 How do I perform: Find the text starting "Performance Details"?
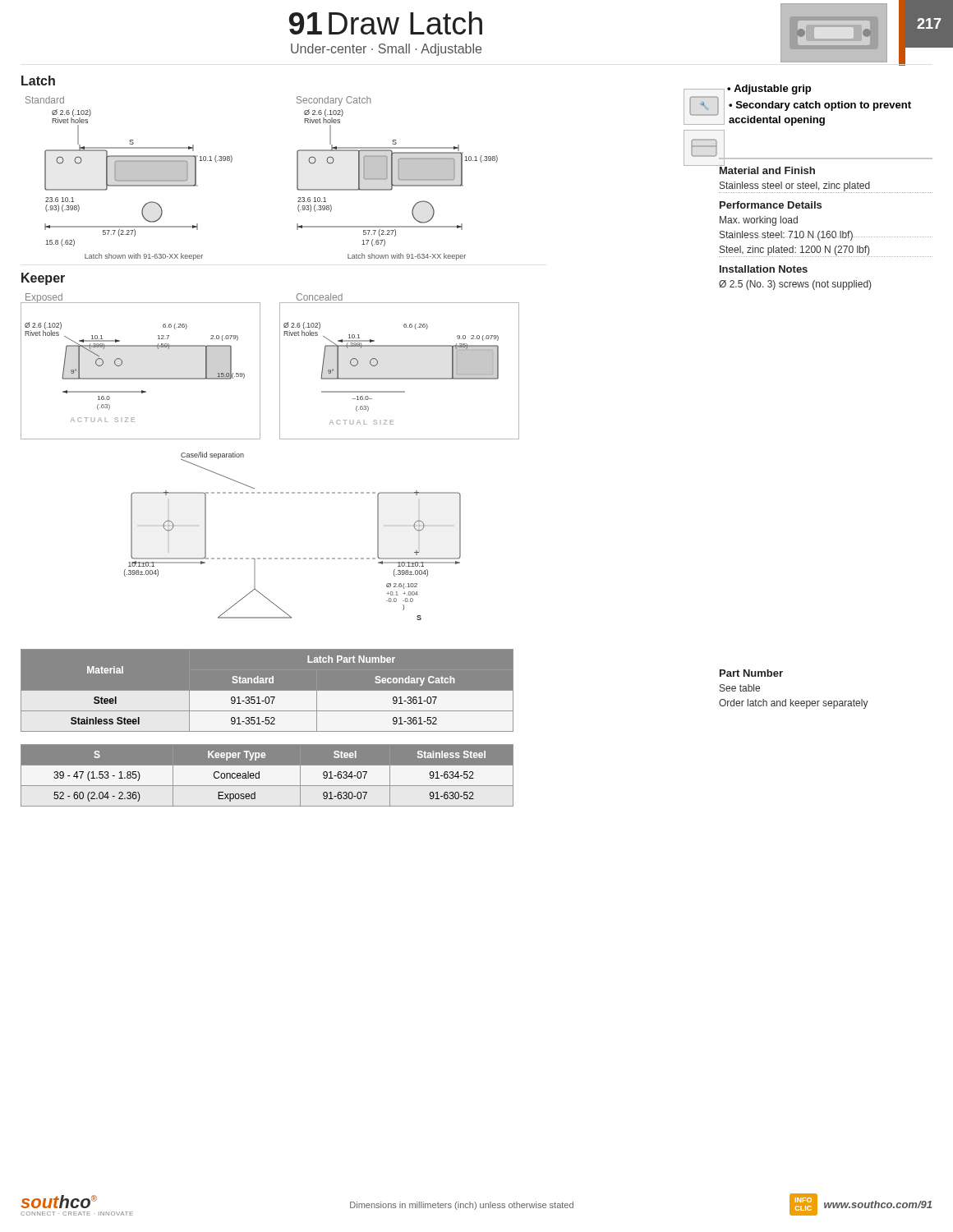coord(771,205)
